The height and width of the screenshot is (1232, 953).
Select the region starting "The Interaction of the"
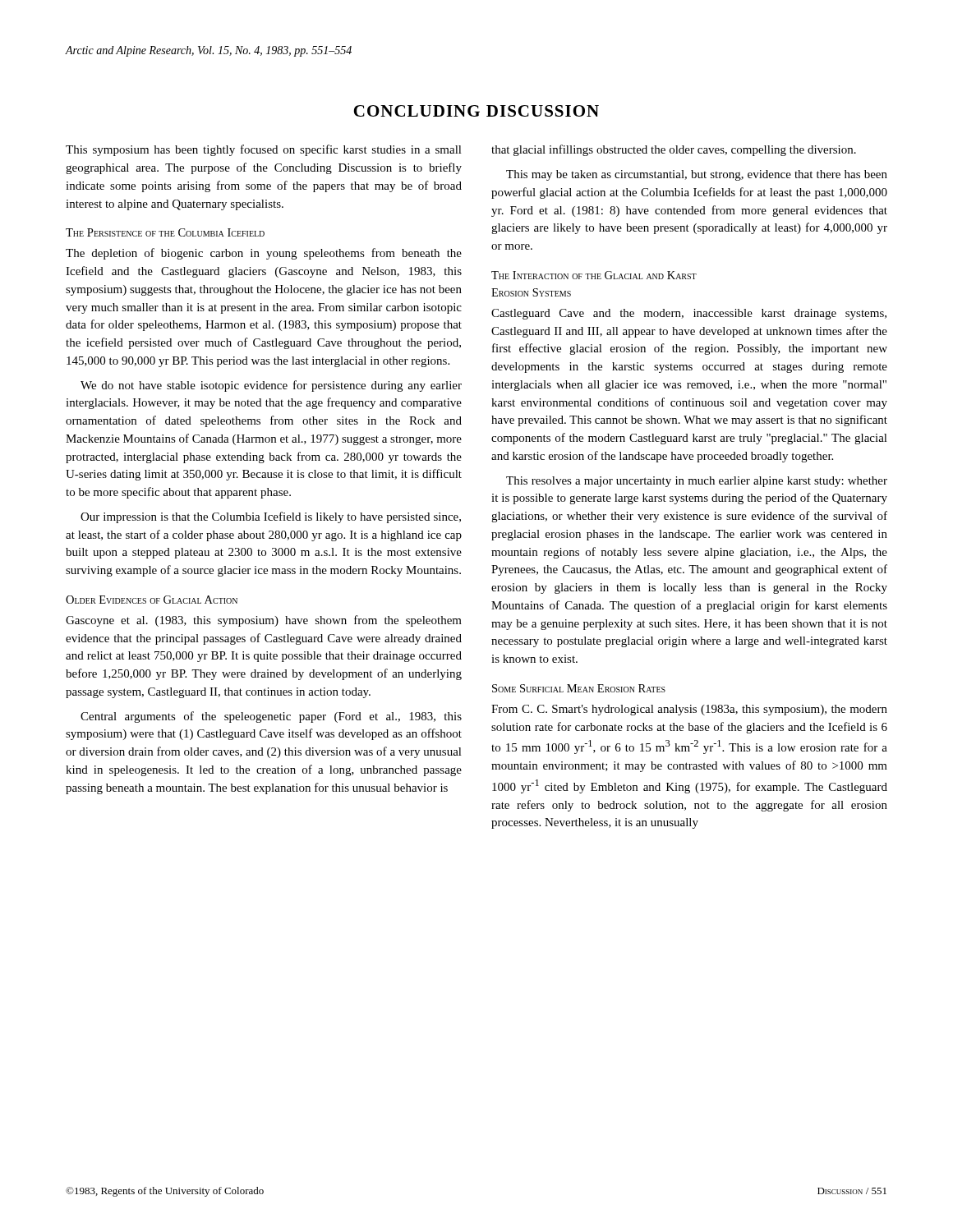coord(594,284)
